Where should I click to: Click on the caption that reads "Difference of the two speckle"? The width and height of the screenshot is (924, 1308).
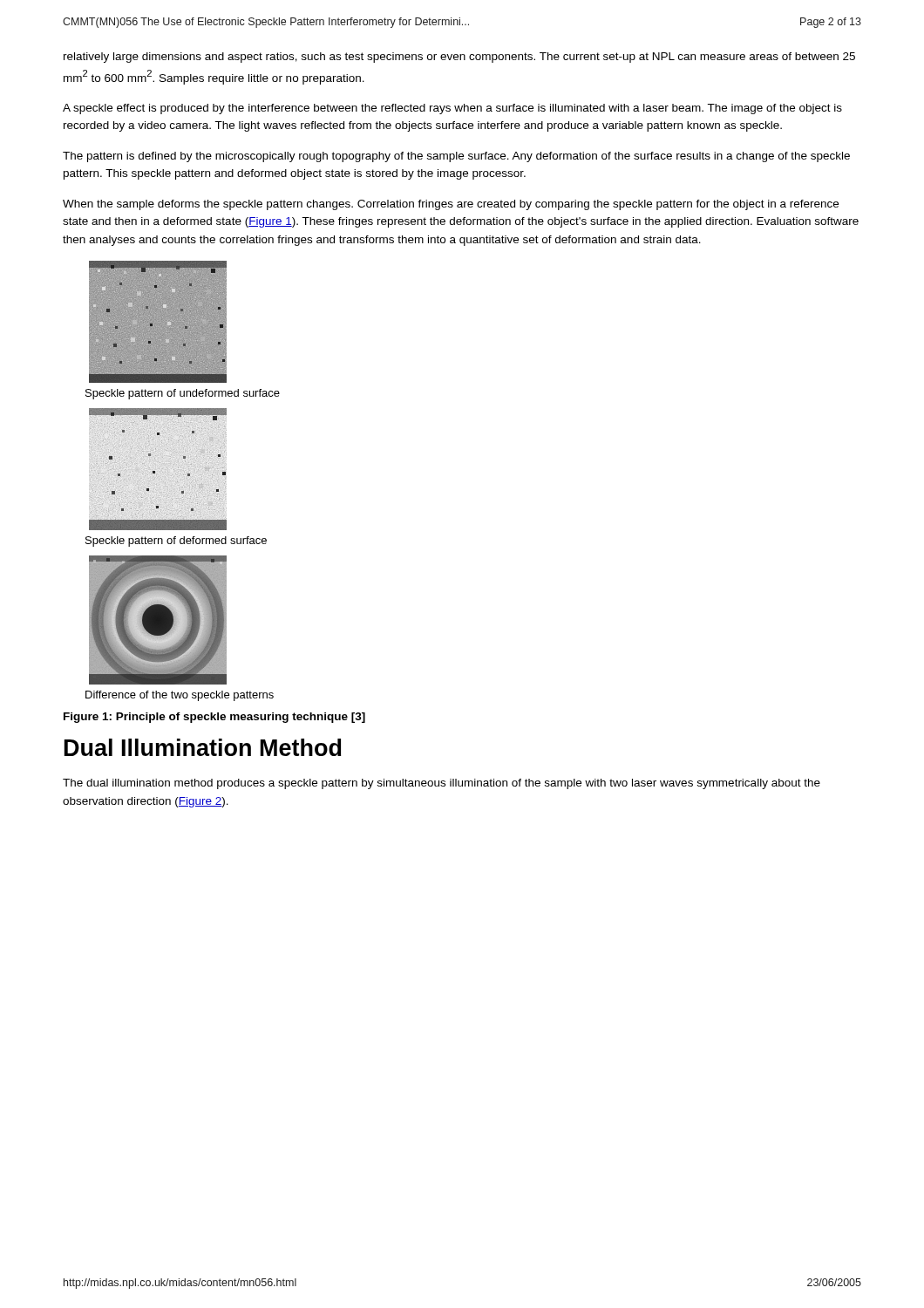point(179,695)
